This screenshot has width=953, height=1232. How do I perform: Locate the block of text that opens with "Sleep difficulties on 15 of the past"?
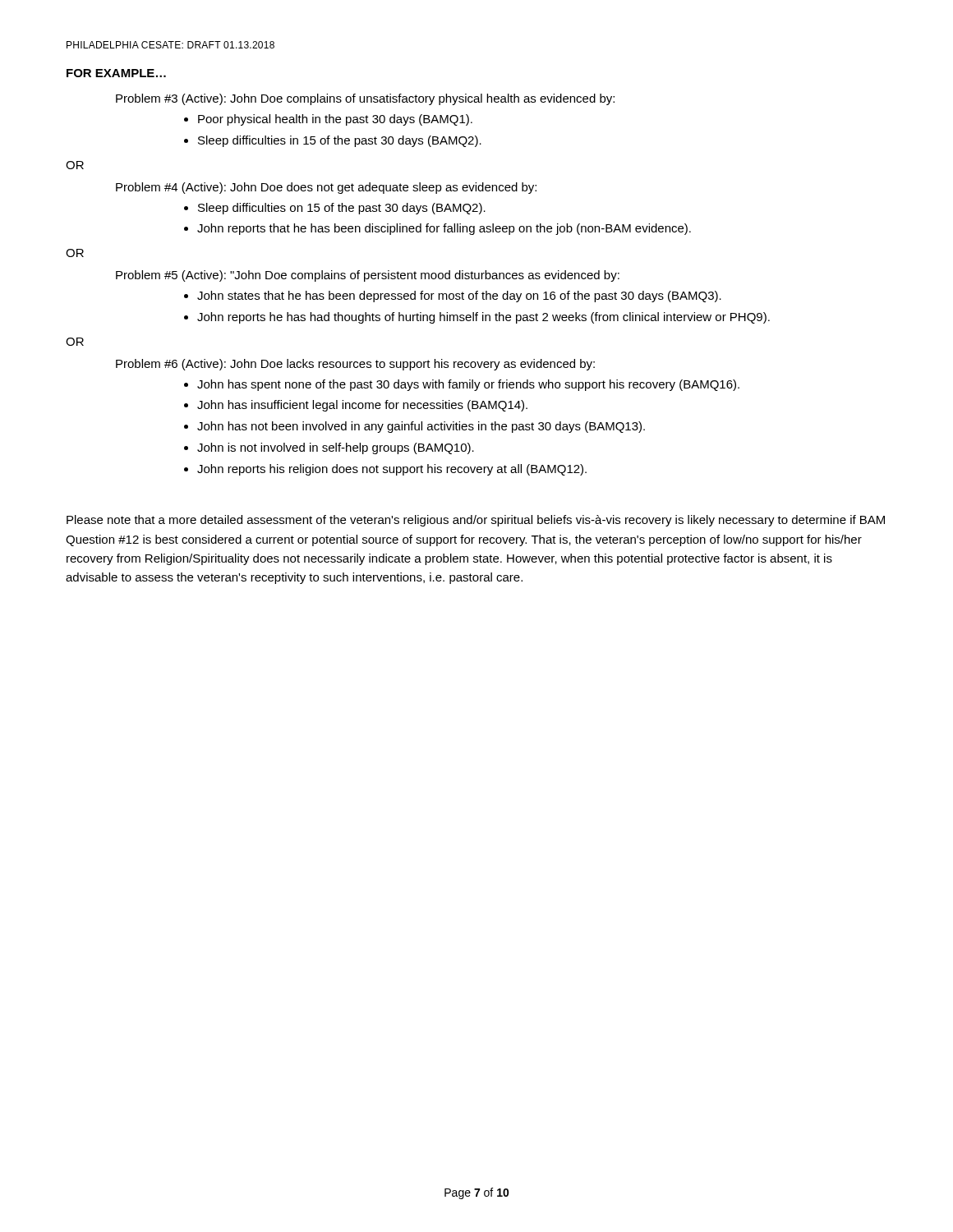(x=342, y=207)
